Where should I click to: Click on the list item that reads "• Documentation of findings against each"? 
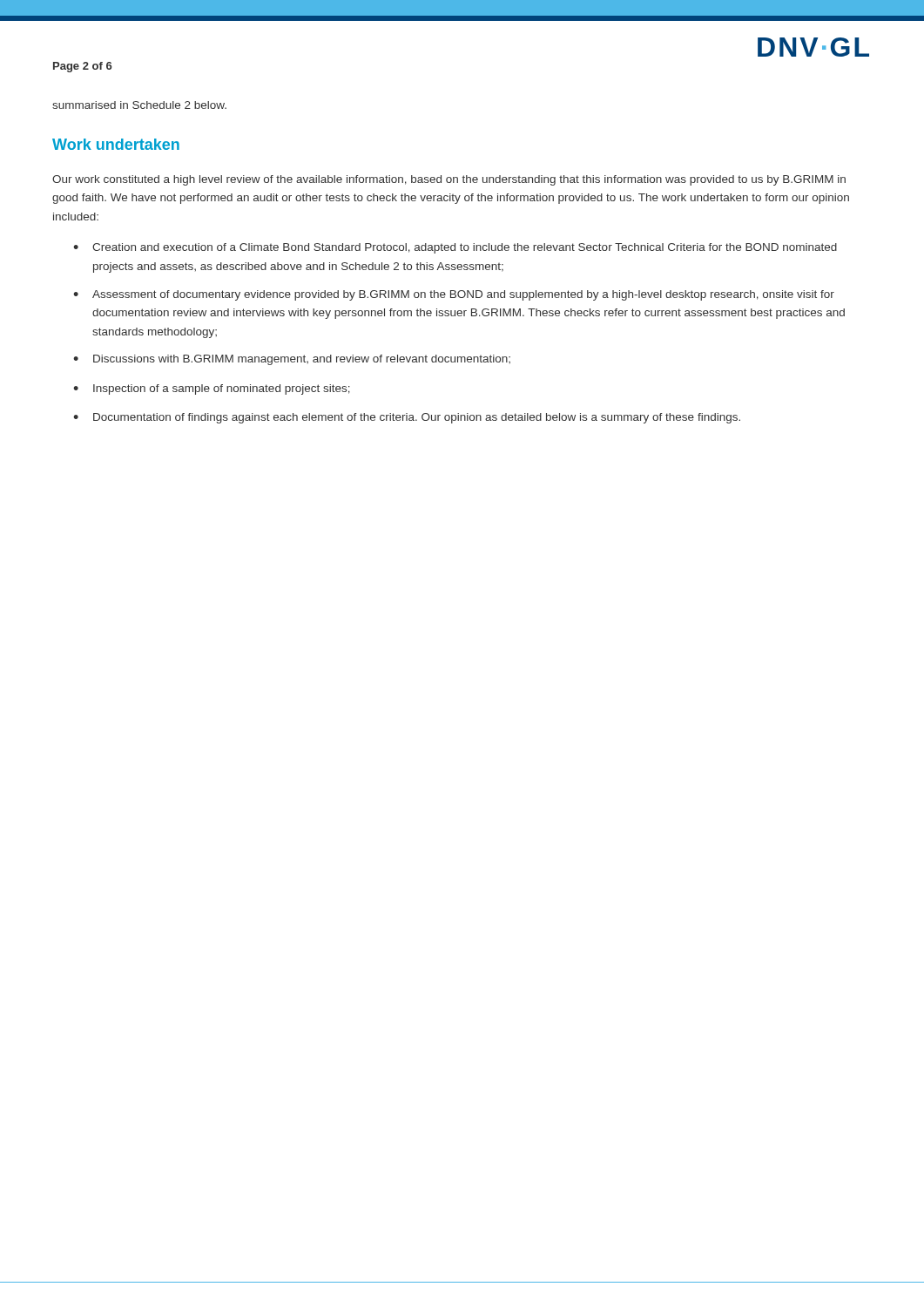click(x=407, y=418)
